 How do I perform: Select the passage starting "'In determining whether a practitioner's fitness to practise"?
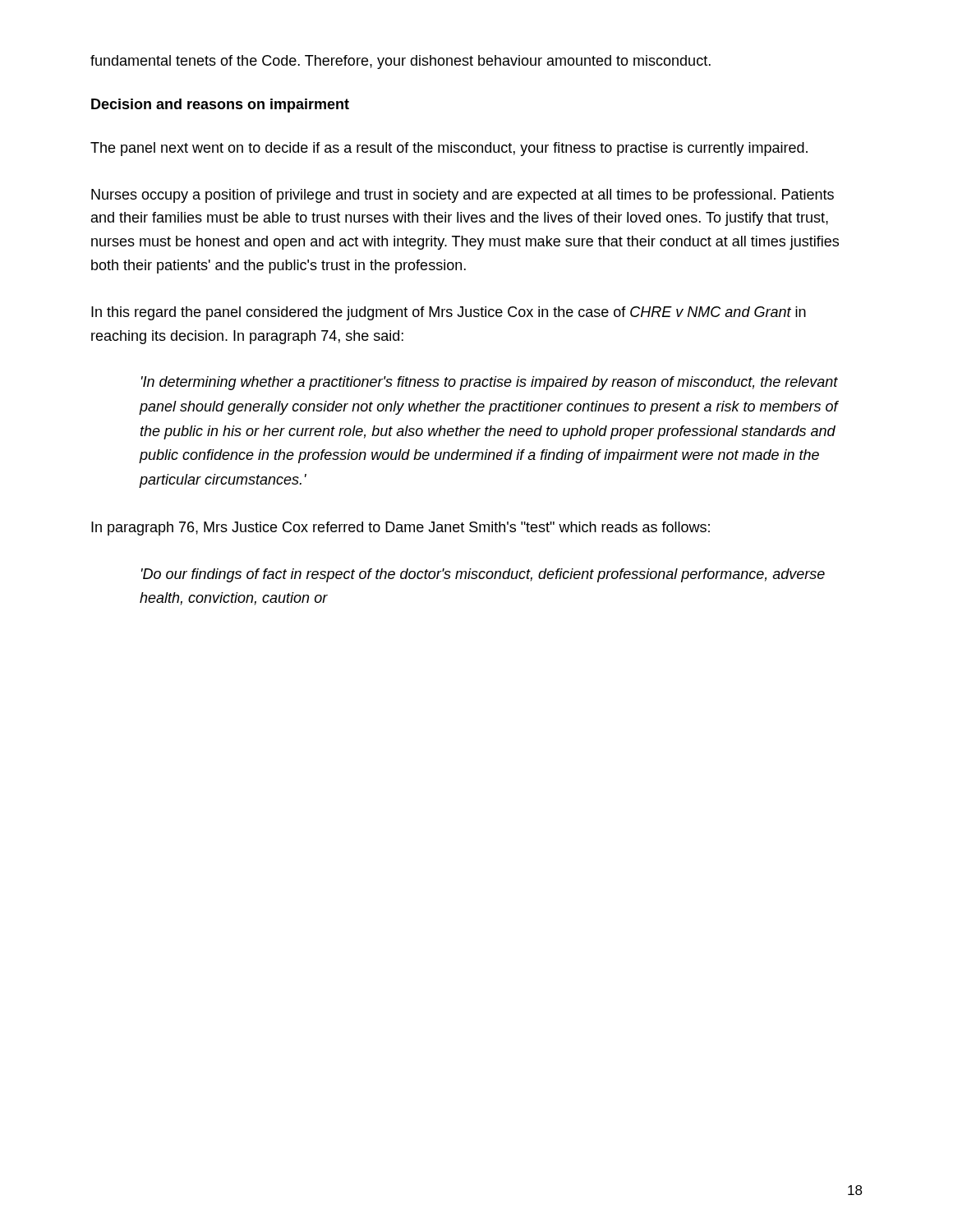click(489, 431)
